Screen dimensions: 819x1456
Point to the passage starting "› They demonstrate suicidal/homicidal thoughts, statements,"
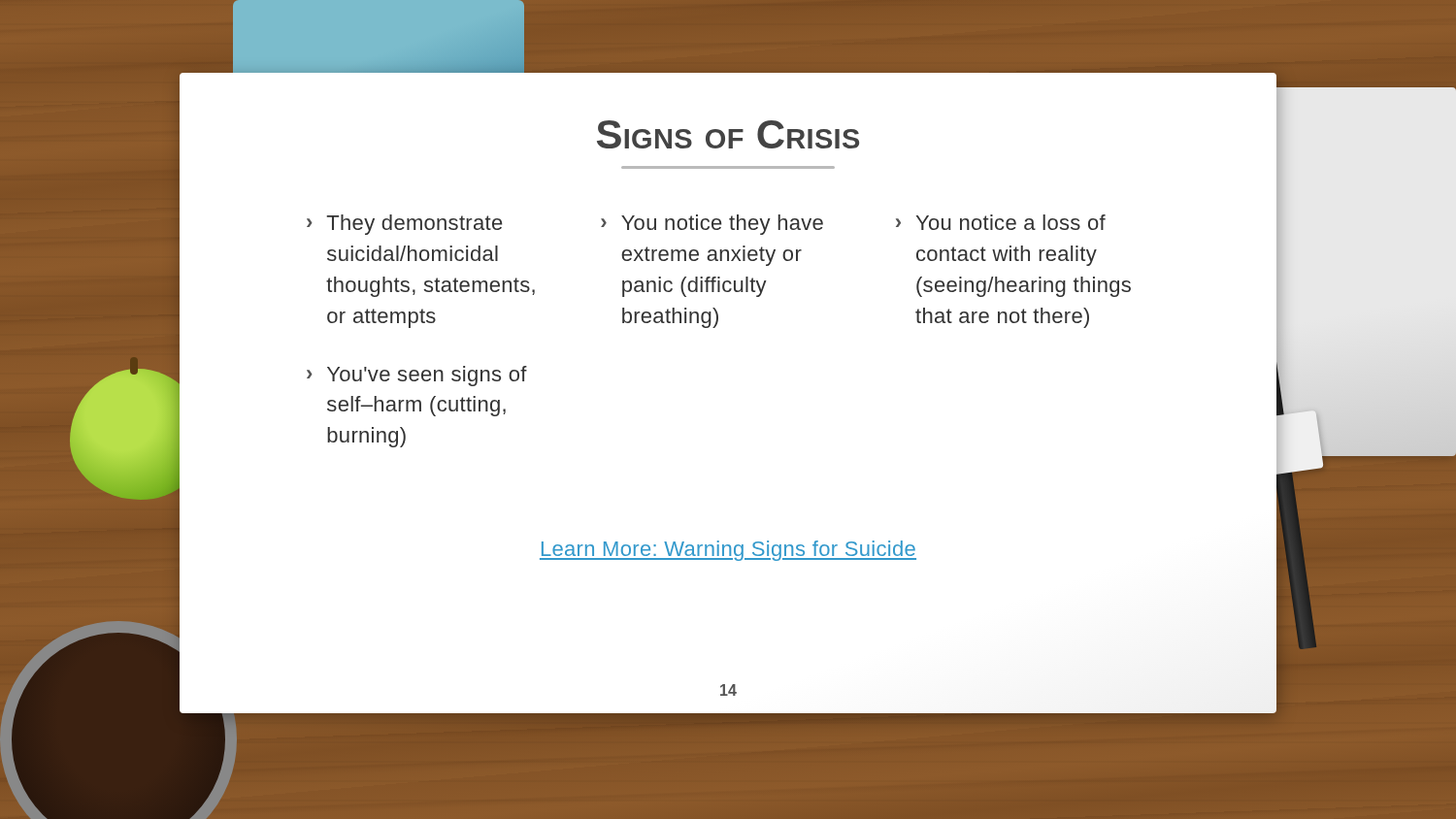[434, 270]
